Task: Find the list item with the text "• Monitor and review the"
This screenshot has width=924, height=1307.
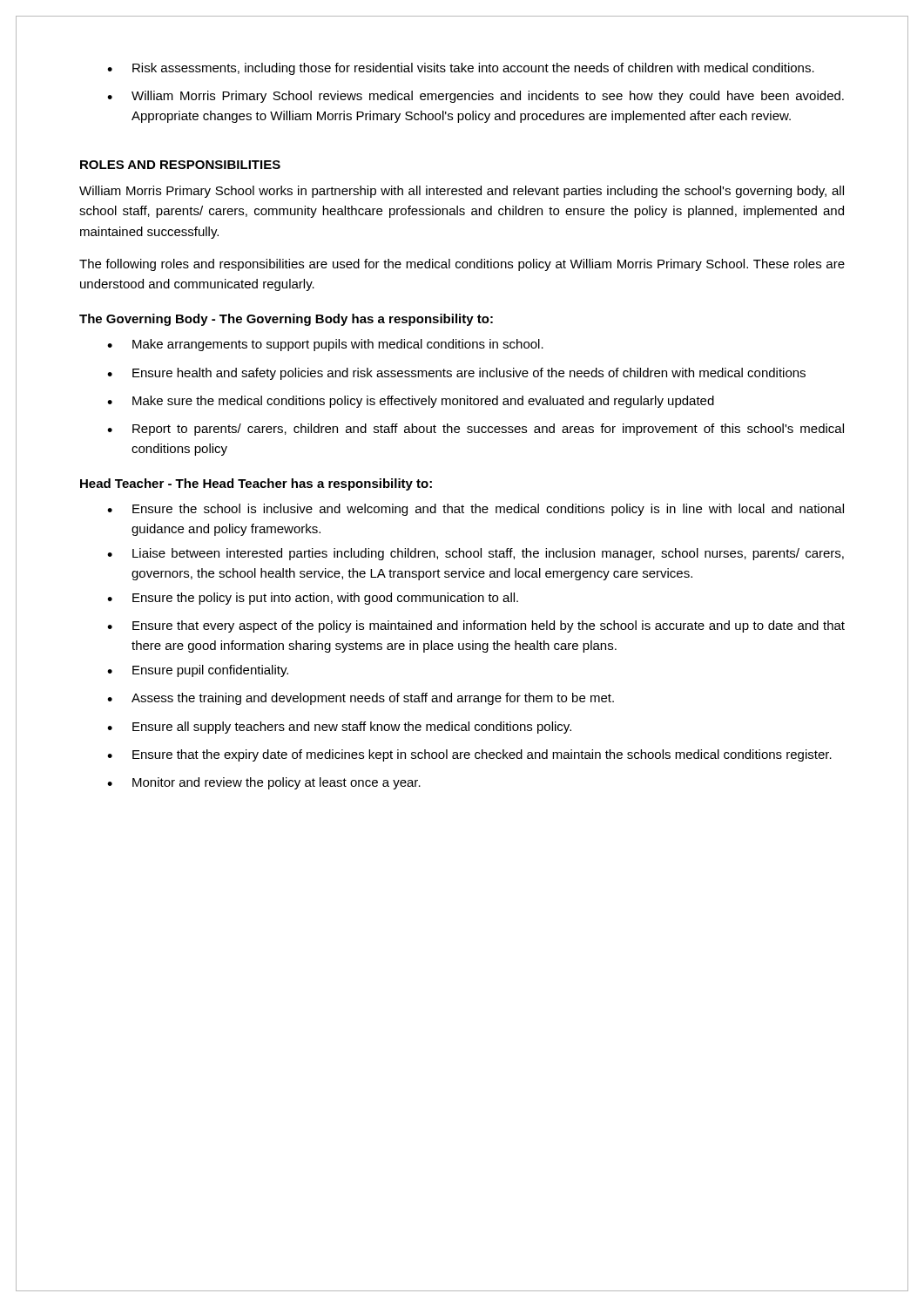Action: (264, 784)
